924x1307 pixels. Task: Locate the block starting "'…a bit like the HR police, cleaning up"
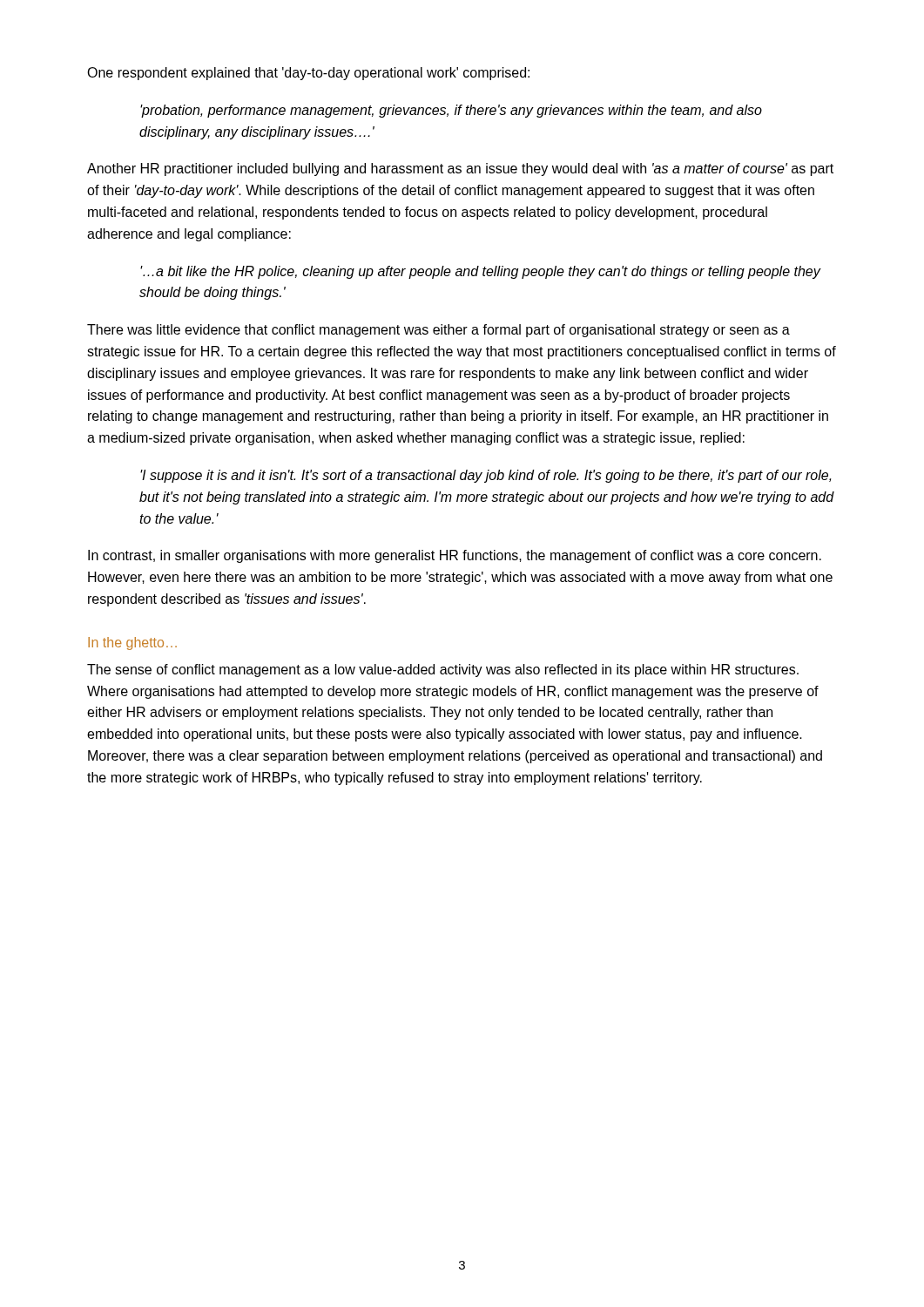pos(480,282)
